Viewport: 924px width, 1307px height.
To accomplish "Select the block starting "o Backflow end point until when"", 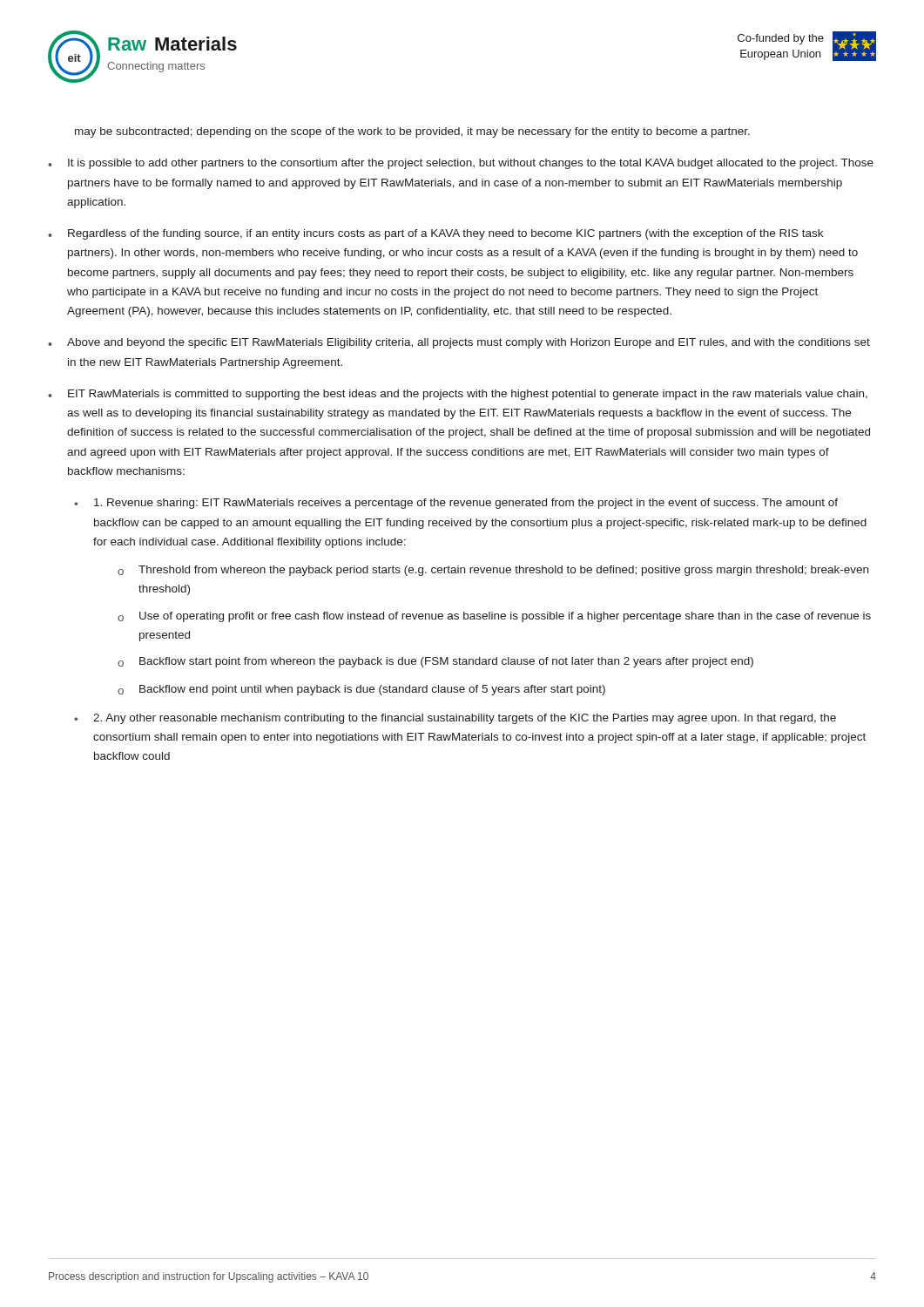I will coord(497,690).
